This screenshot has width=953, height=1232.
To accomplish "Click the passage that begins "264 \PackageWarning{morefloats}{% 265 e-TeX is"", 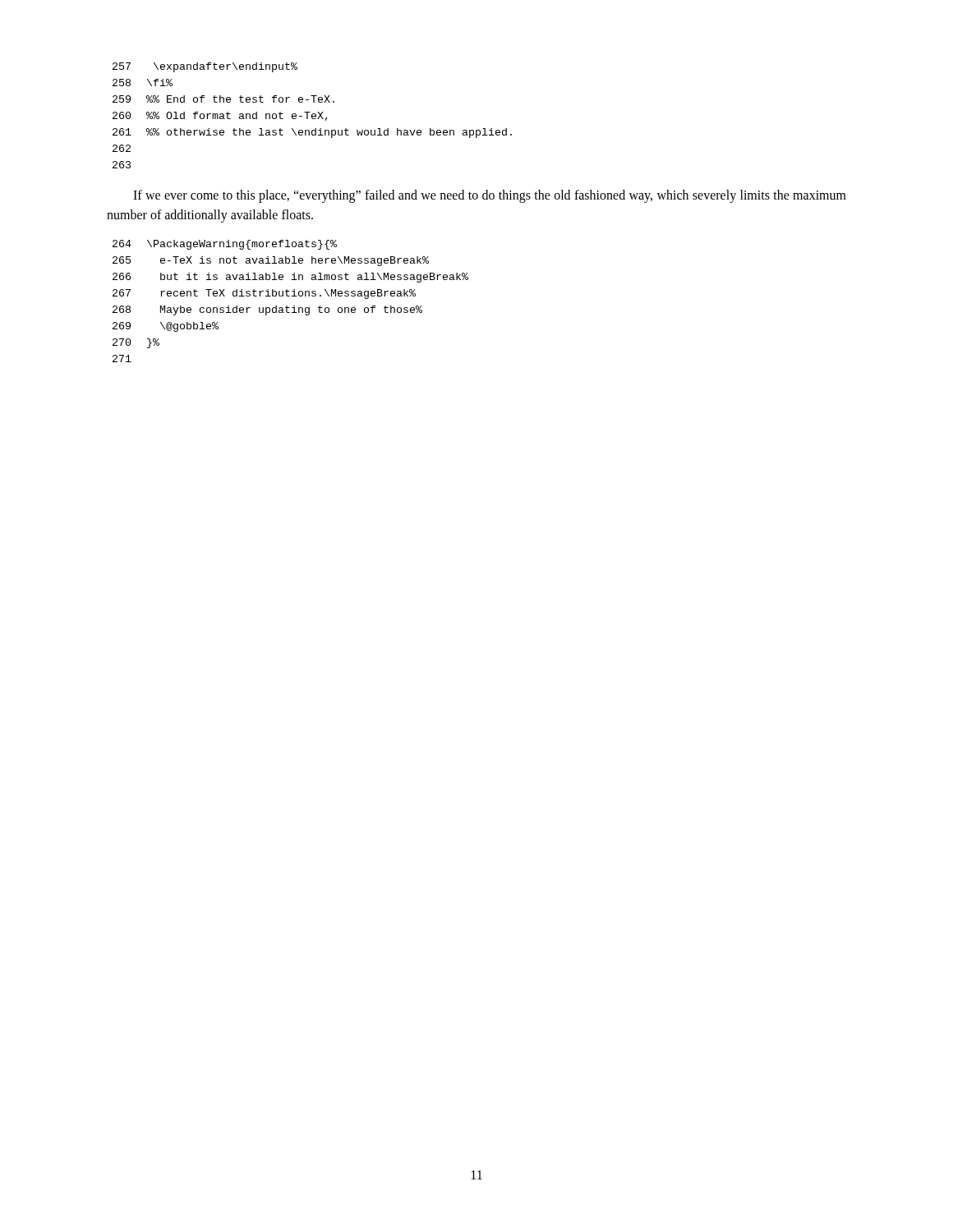I will pyautogui.click(x=225, y=245).
